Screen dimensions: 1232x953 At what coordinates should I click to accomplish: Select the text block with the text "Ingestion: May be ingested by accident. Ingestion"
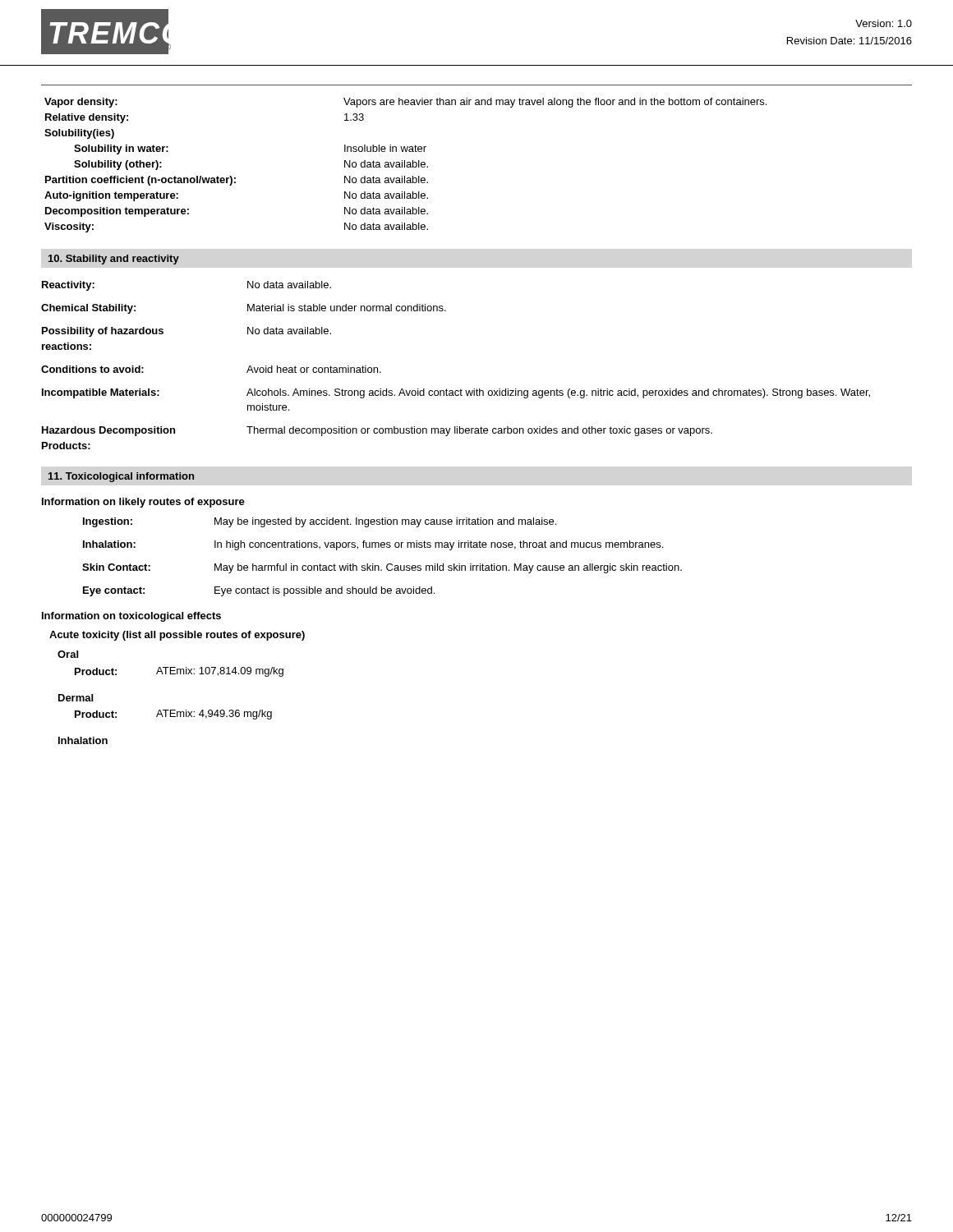click(x=497, y=521)
